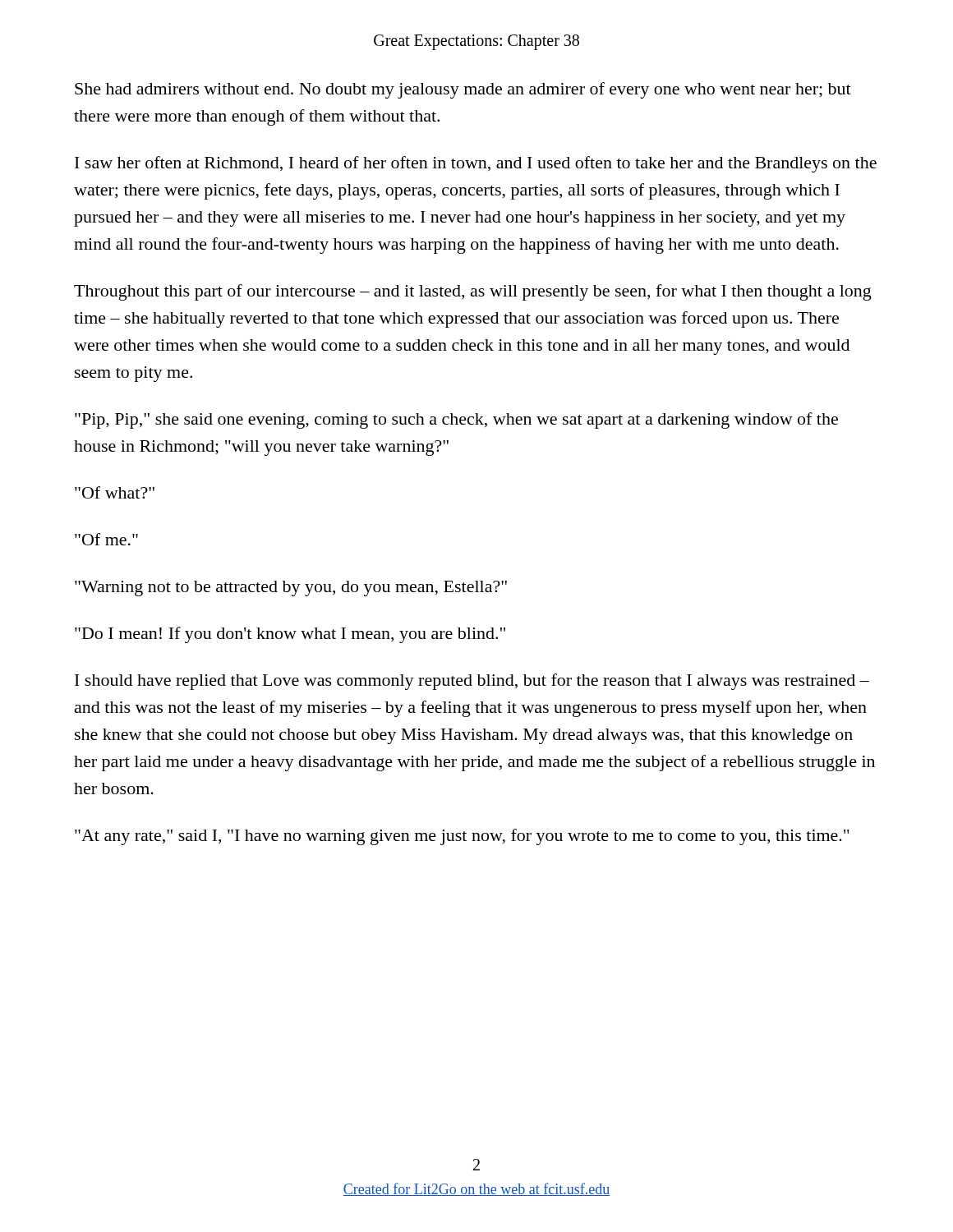Navigate to the text block starting ""At any rate," said I, "I have no"
953x1232 pixels.
462,835
